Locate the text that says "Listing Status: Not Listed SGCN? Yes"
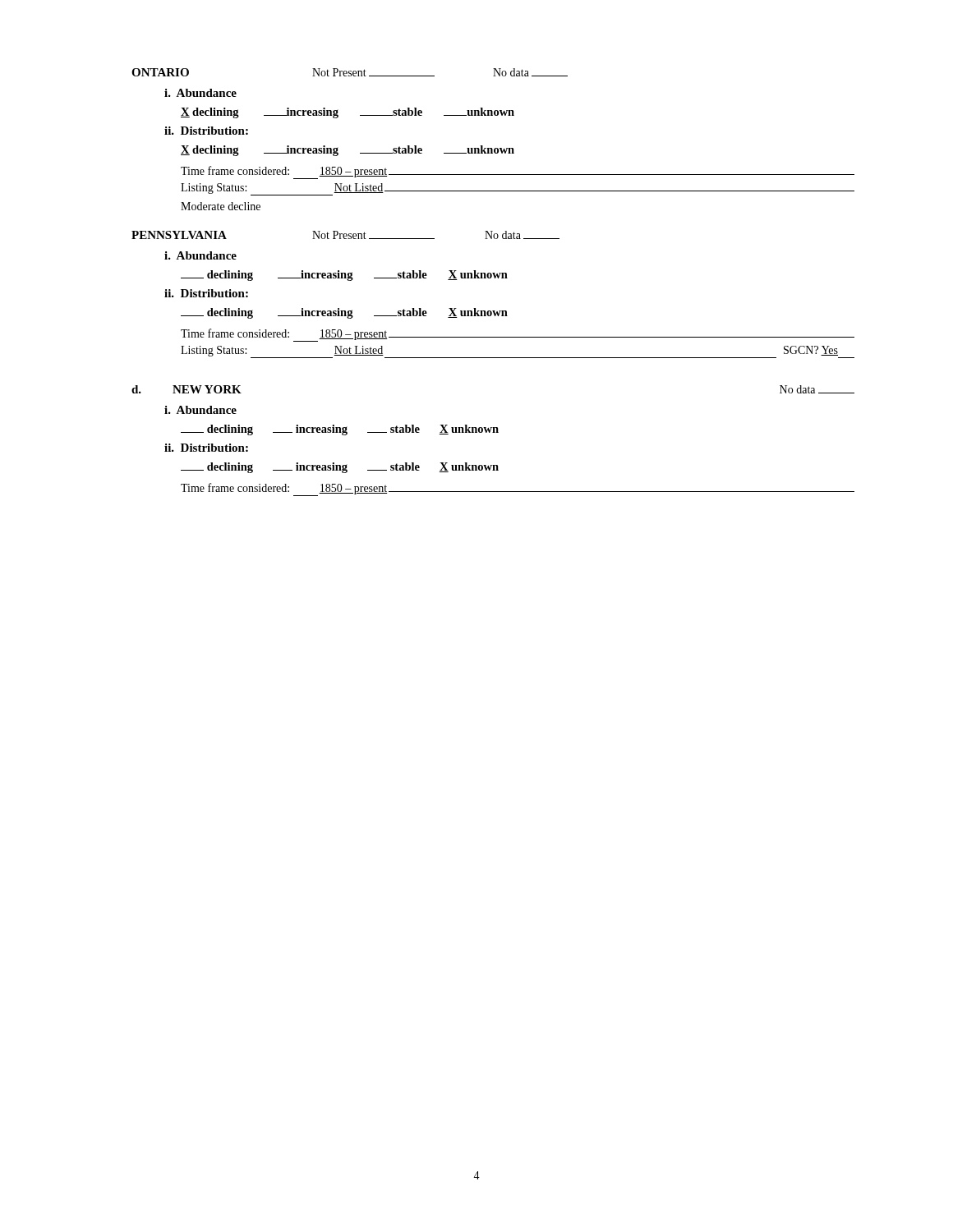Viewport: 953px width, 1232px height. point(518,351)
